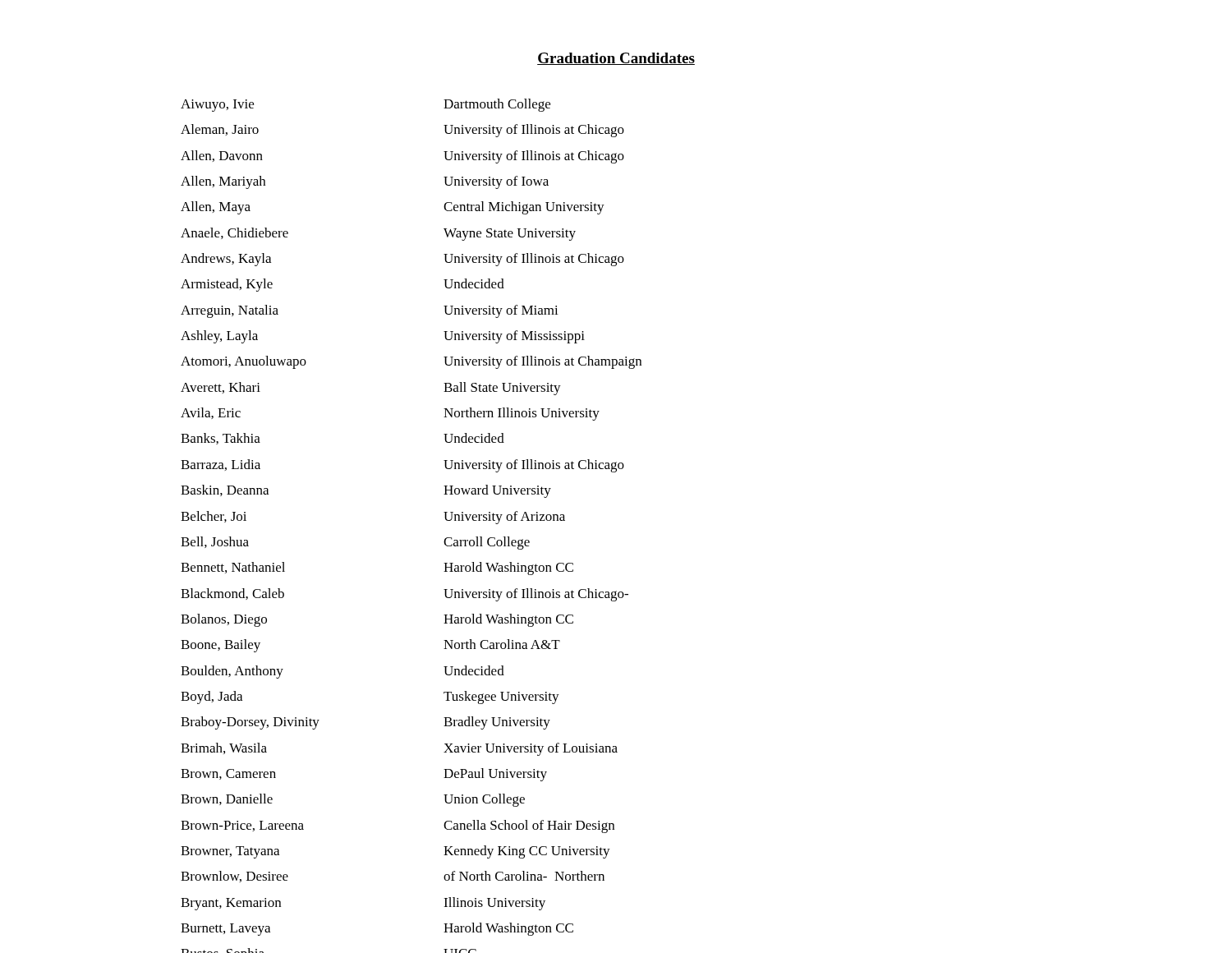Find the text block starting "of North Carolina- Northern"
This screenshot has width=1232, height=953.
[524, 876]
